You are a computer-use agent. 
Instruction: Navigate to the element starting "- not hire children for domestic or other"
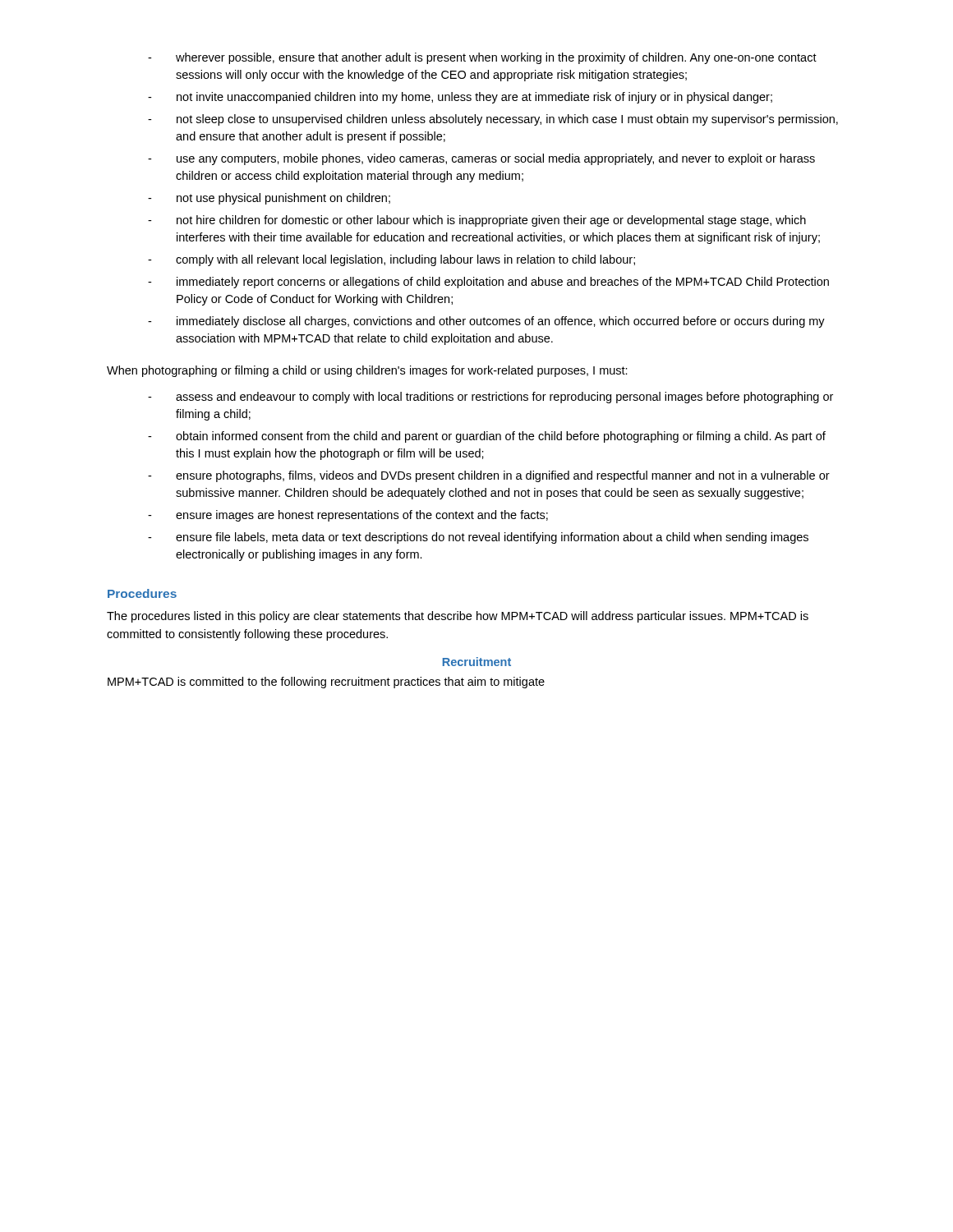pyautogui.click(x=497, y=229)
